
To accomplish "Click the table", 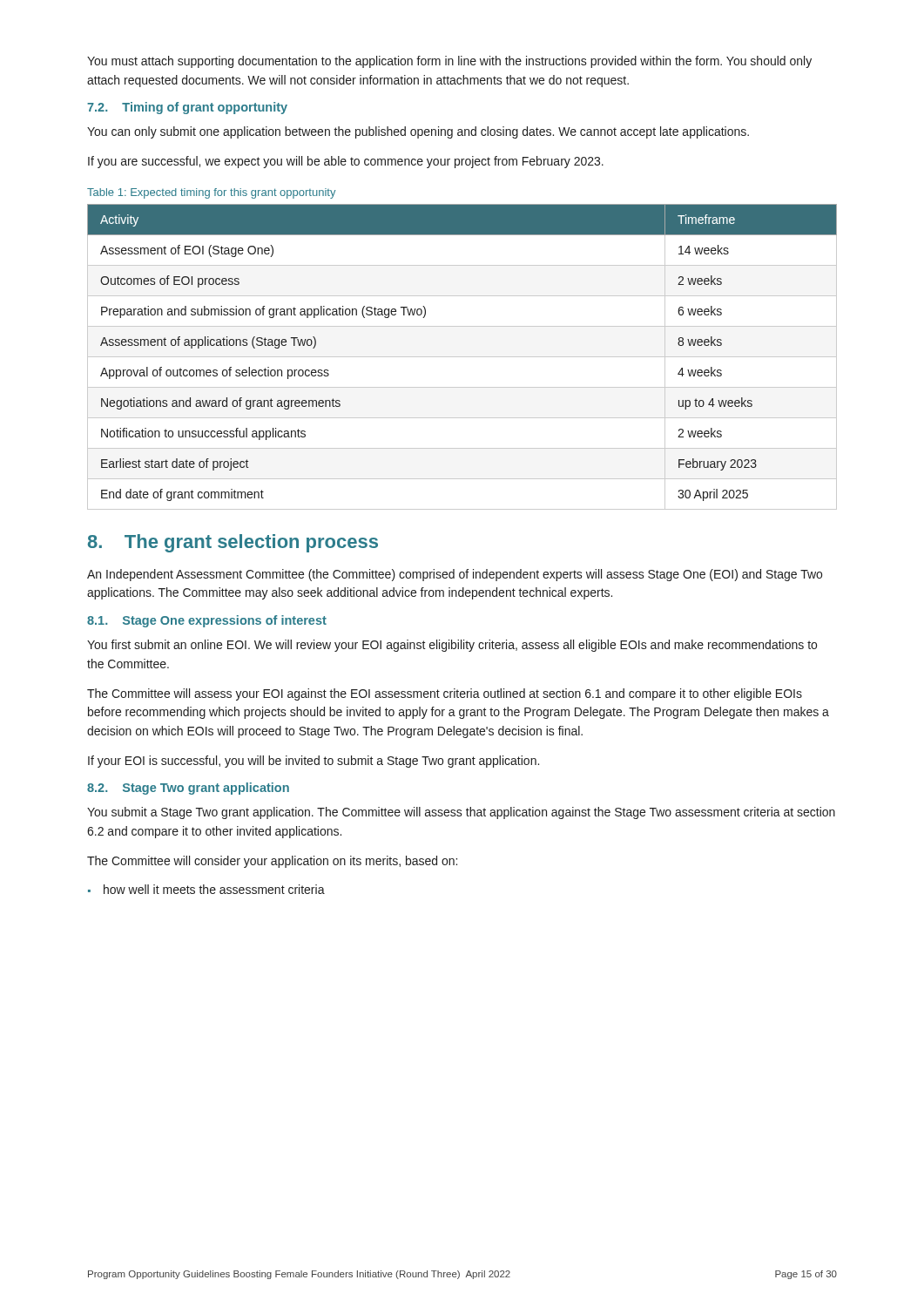I will [x=462, y=357].
